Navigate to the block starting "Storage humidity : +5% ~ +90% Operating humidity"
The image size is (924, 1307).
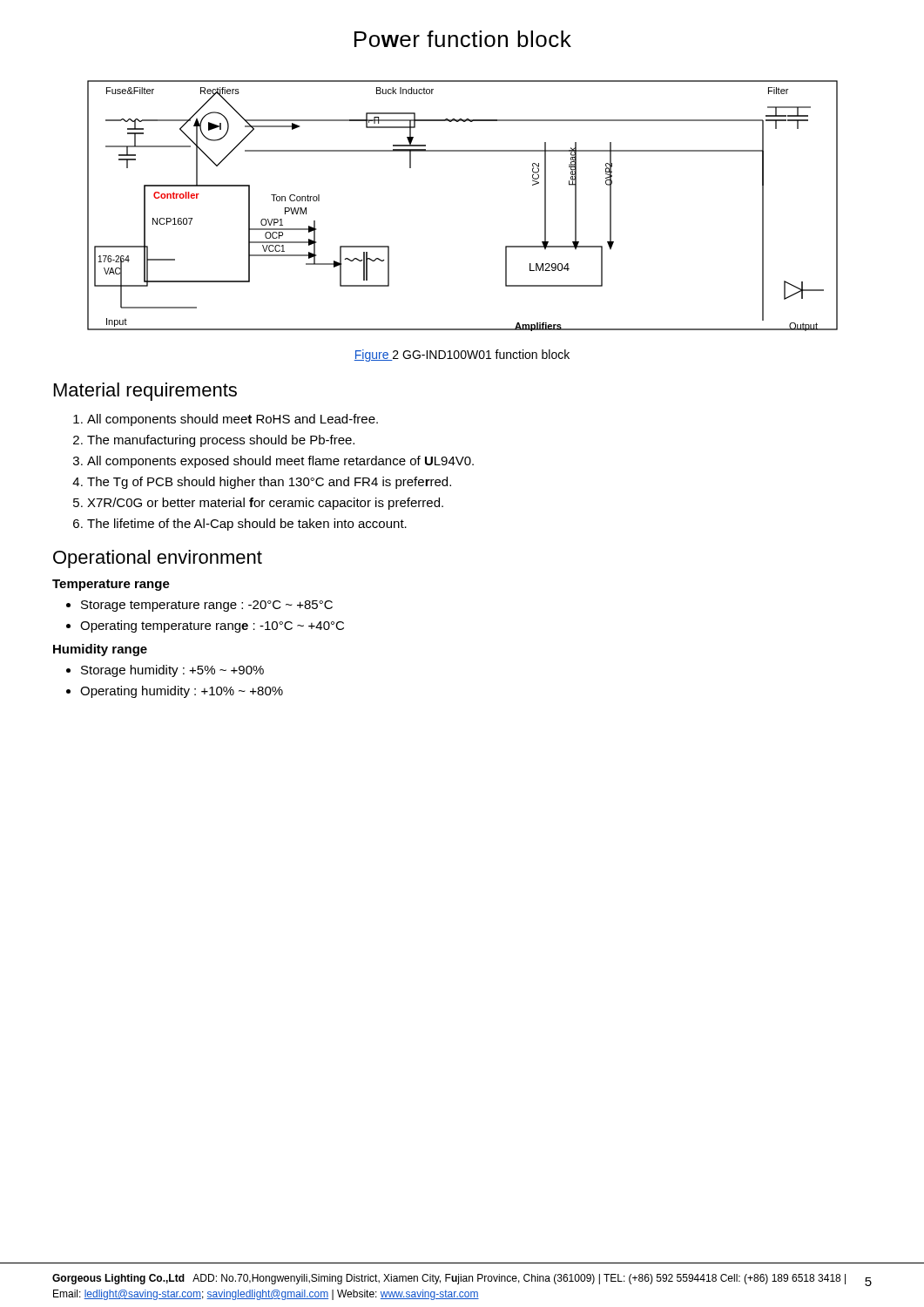172,671
